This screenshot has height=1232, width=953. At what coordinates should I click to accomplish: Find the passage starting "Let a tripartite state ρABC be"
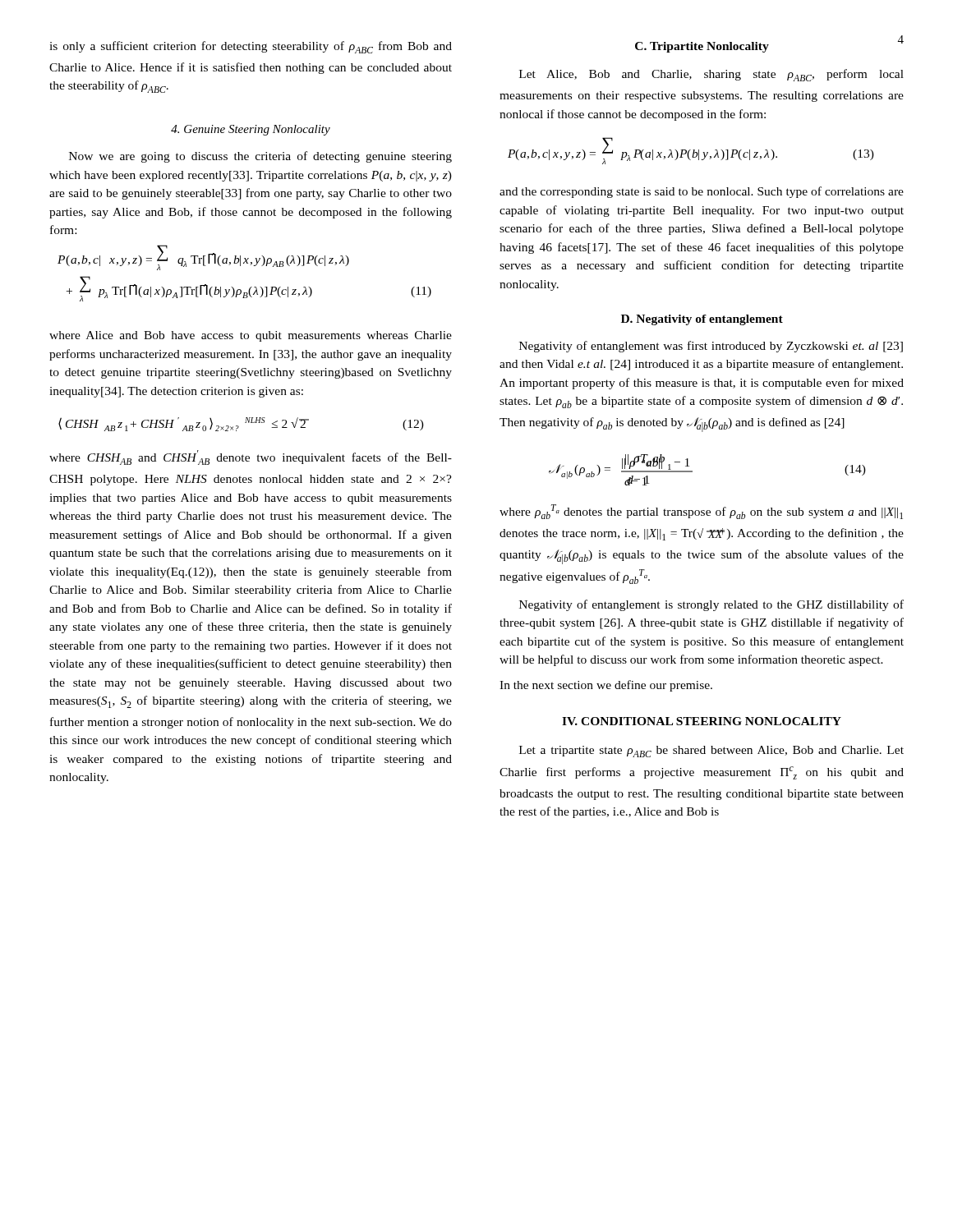point(702,781)
